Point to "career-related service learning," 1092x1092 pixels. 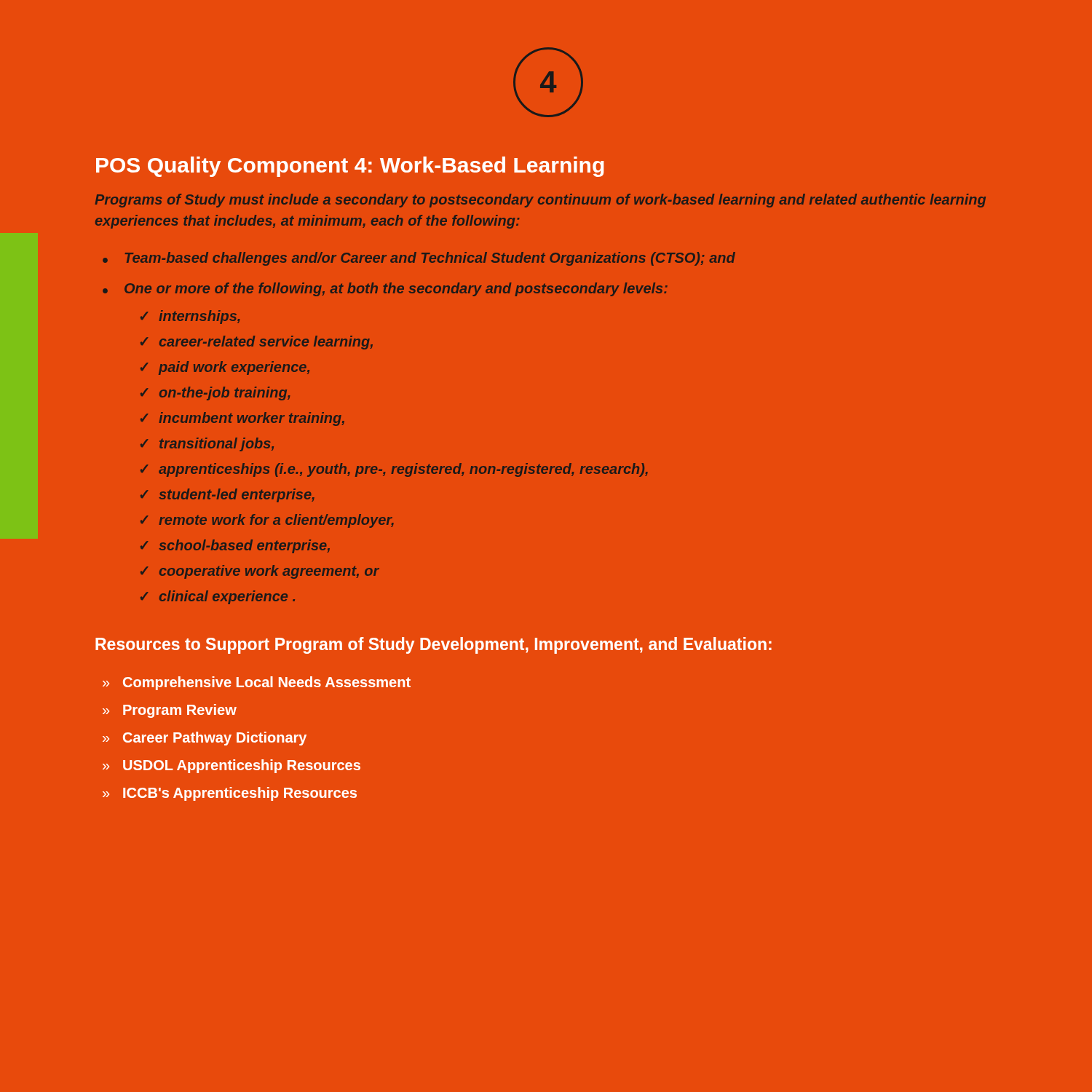coord(266,341)
